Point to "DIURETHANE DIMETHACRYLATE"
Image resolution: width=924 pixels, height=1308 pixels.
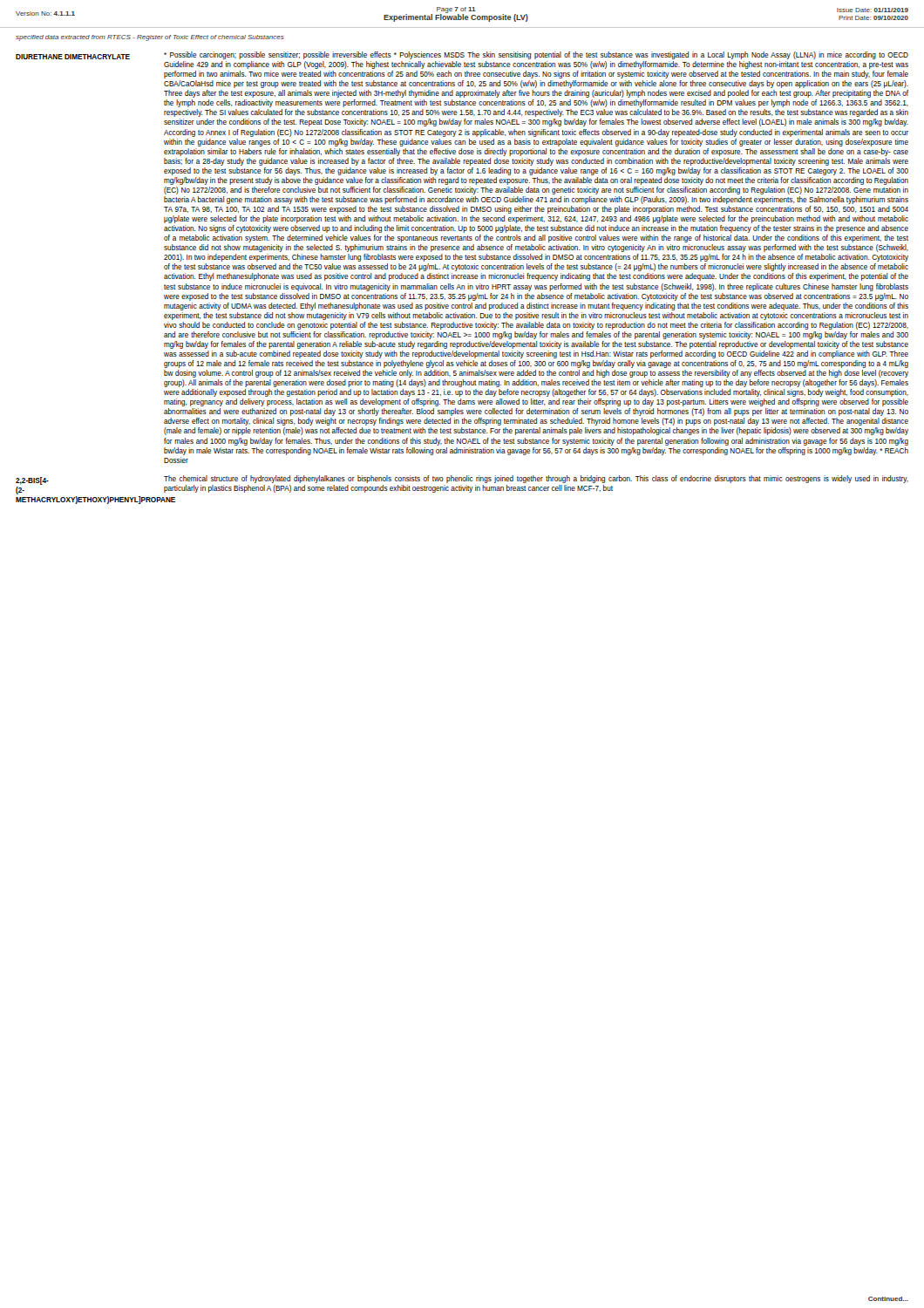coord(73,57)
